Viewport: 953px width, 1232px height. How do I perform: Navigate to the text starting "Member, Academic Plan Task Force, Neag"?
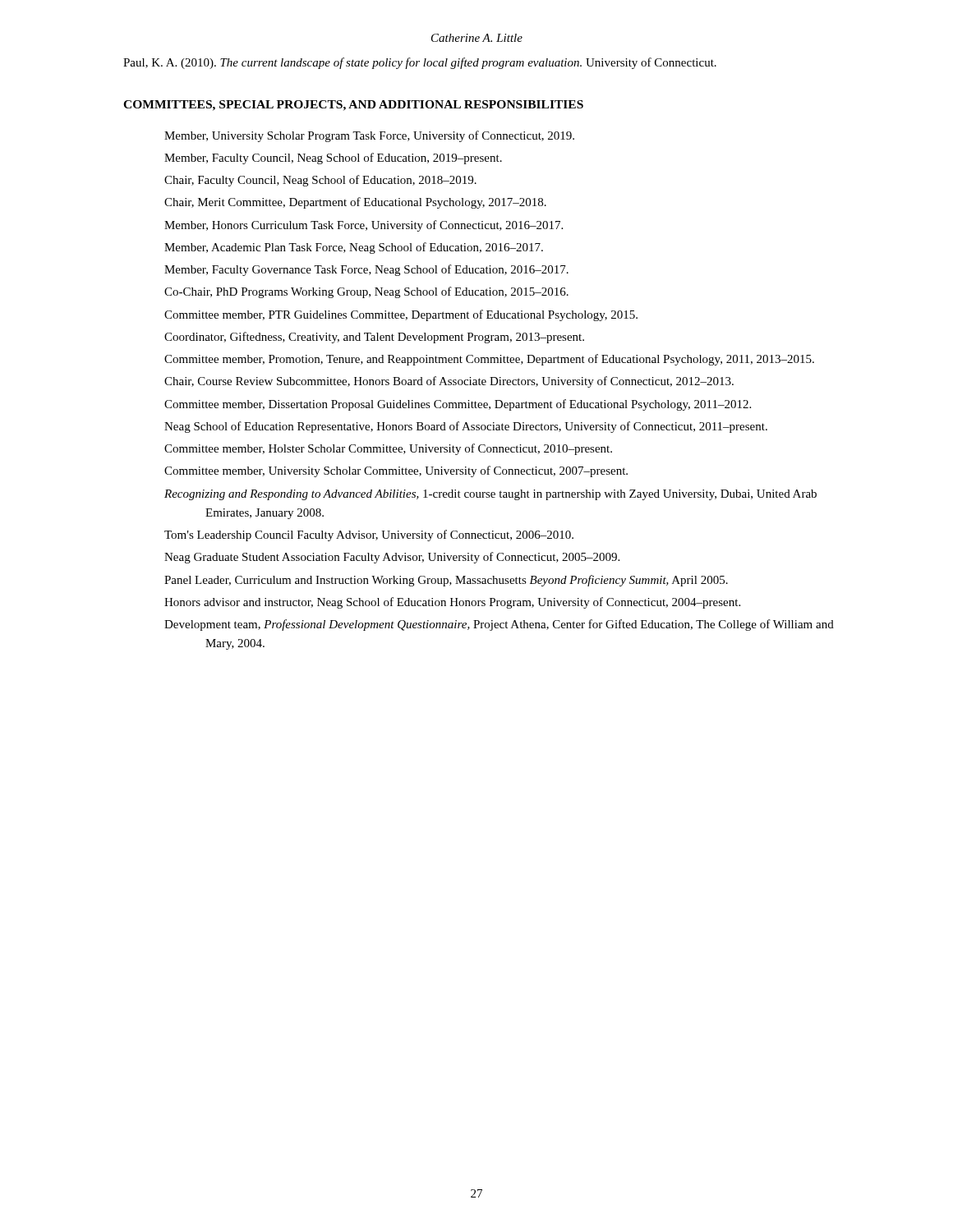354,247
